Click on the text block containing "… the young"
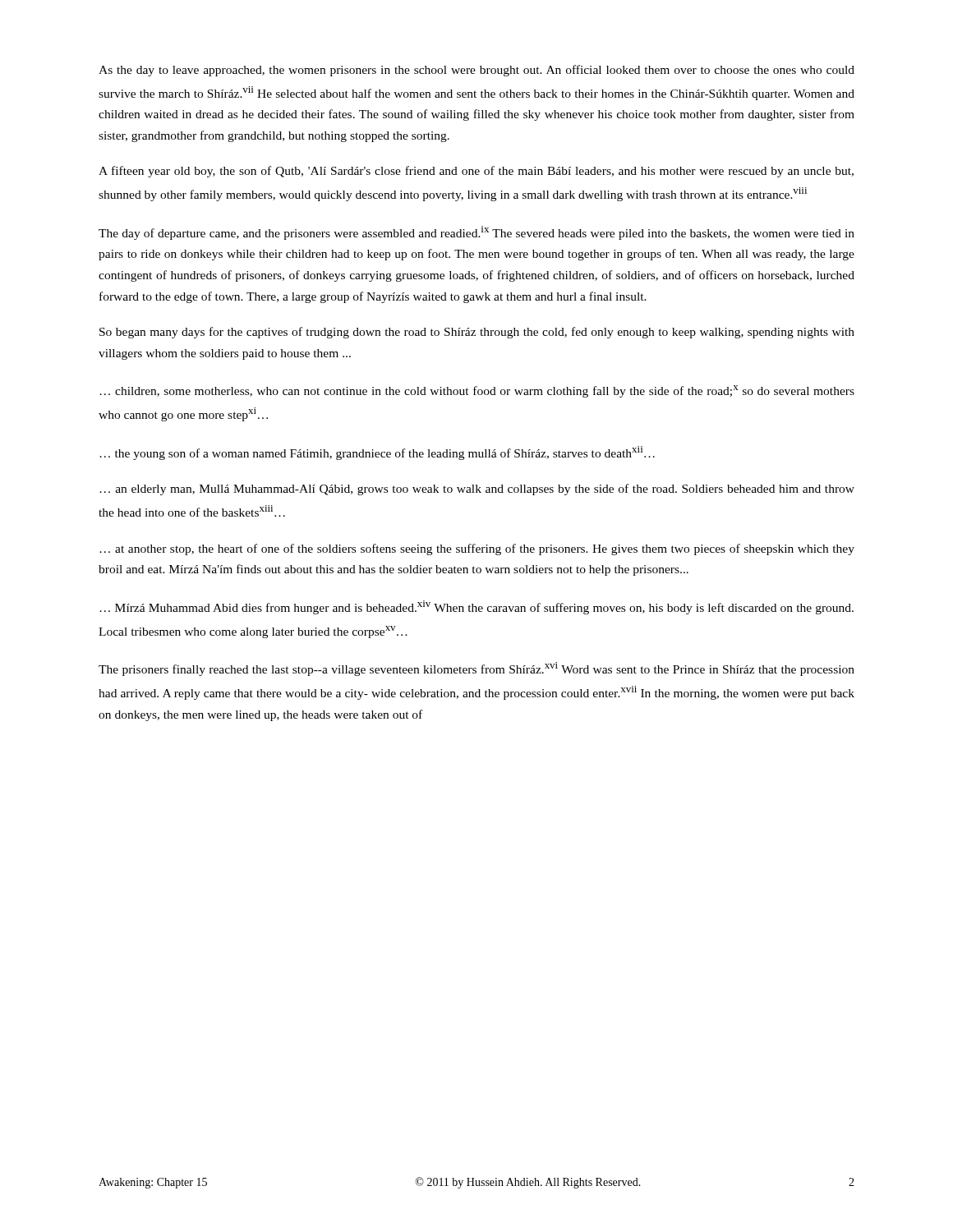The height and width of the screenshot is (1232, 953). point(377,451)
